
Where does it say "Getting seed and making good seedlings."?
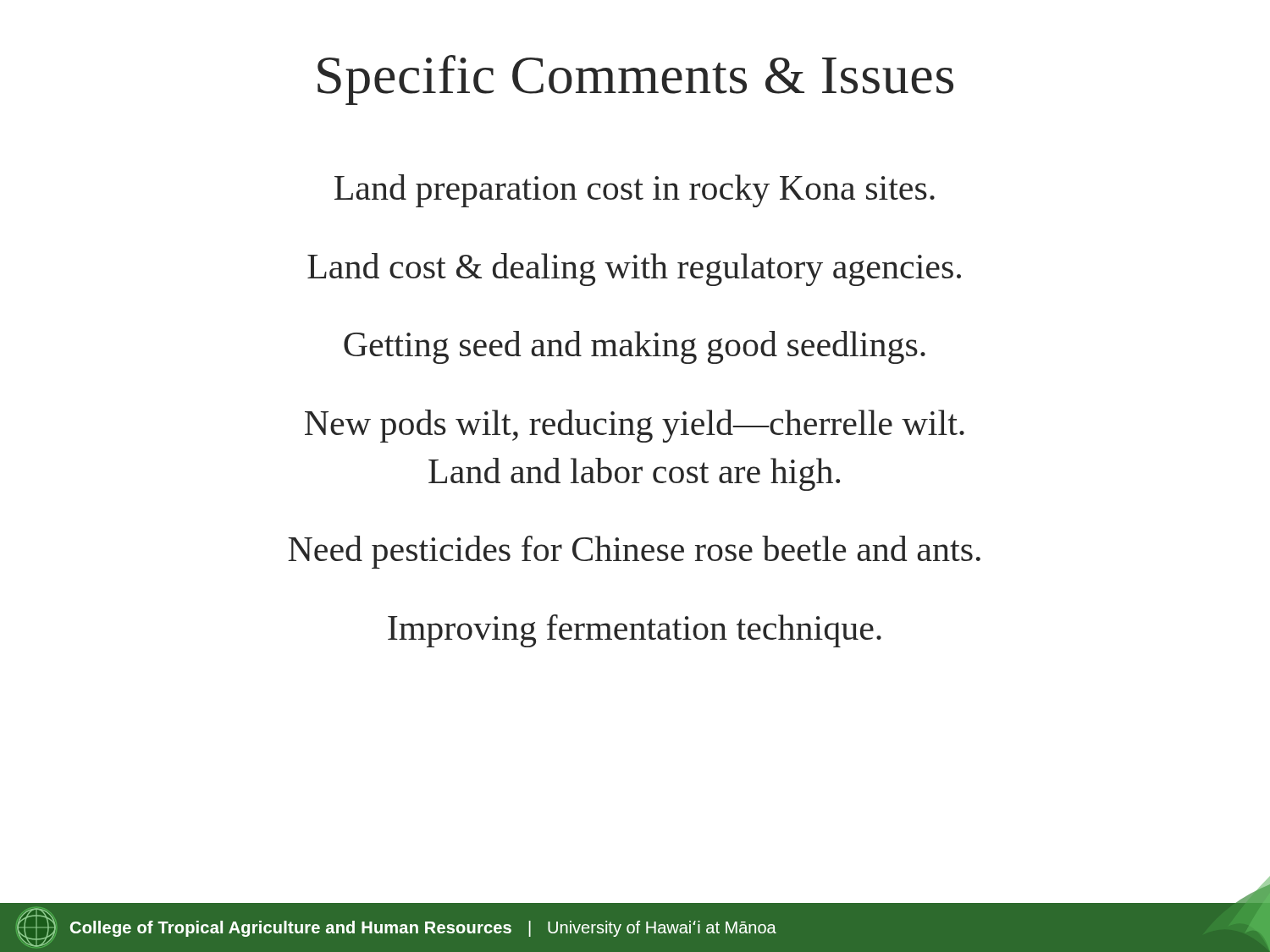[635, 345]
